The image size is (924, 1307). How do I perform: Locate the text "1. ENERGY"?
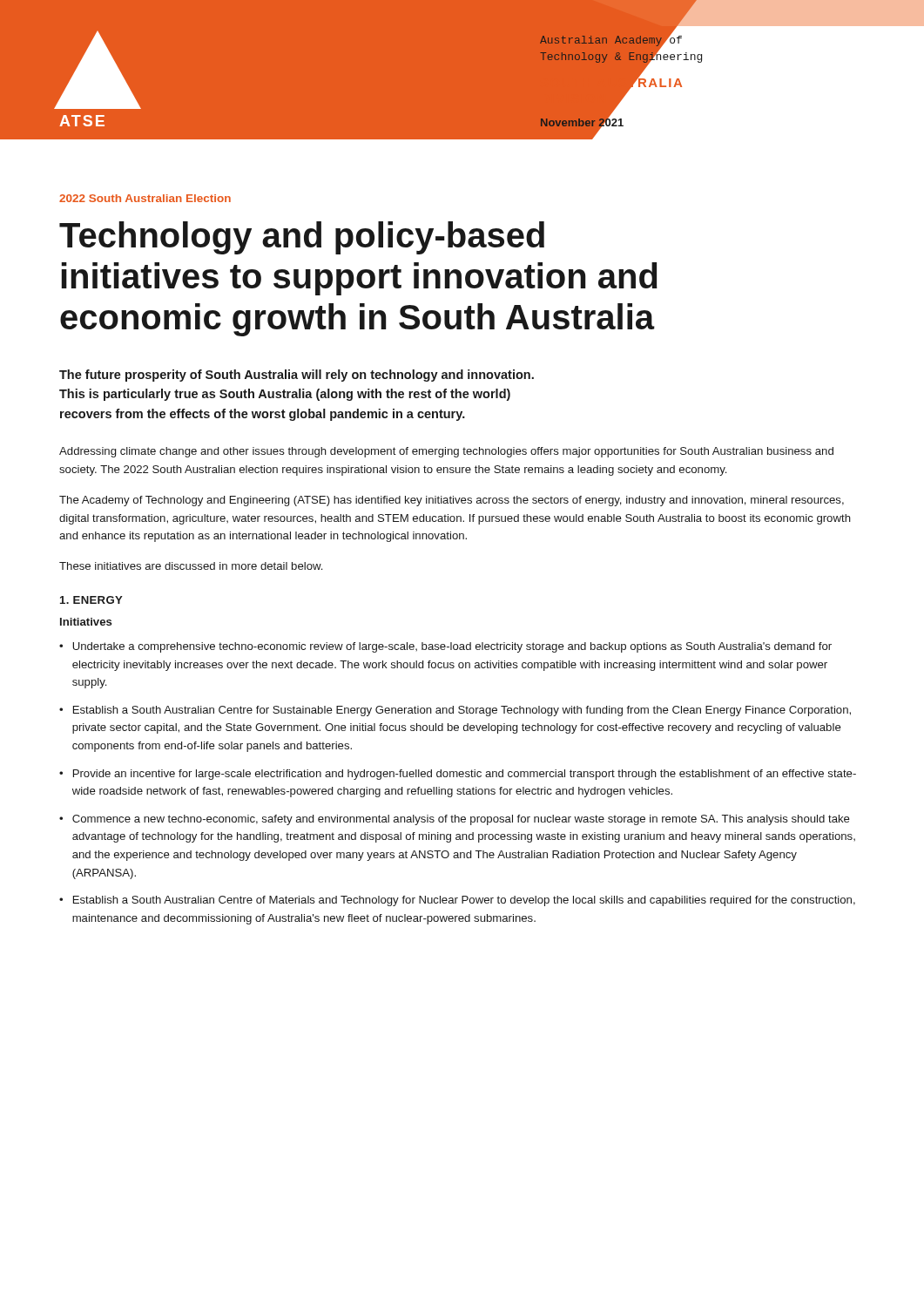(x=91, y=600)
